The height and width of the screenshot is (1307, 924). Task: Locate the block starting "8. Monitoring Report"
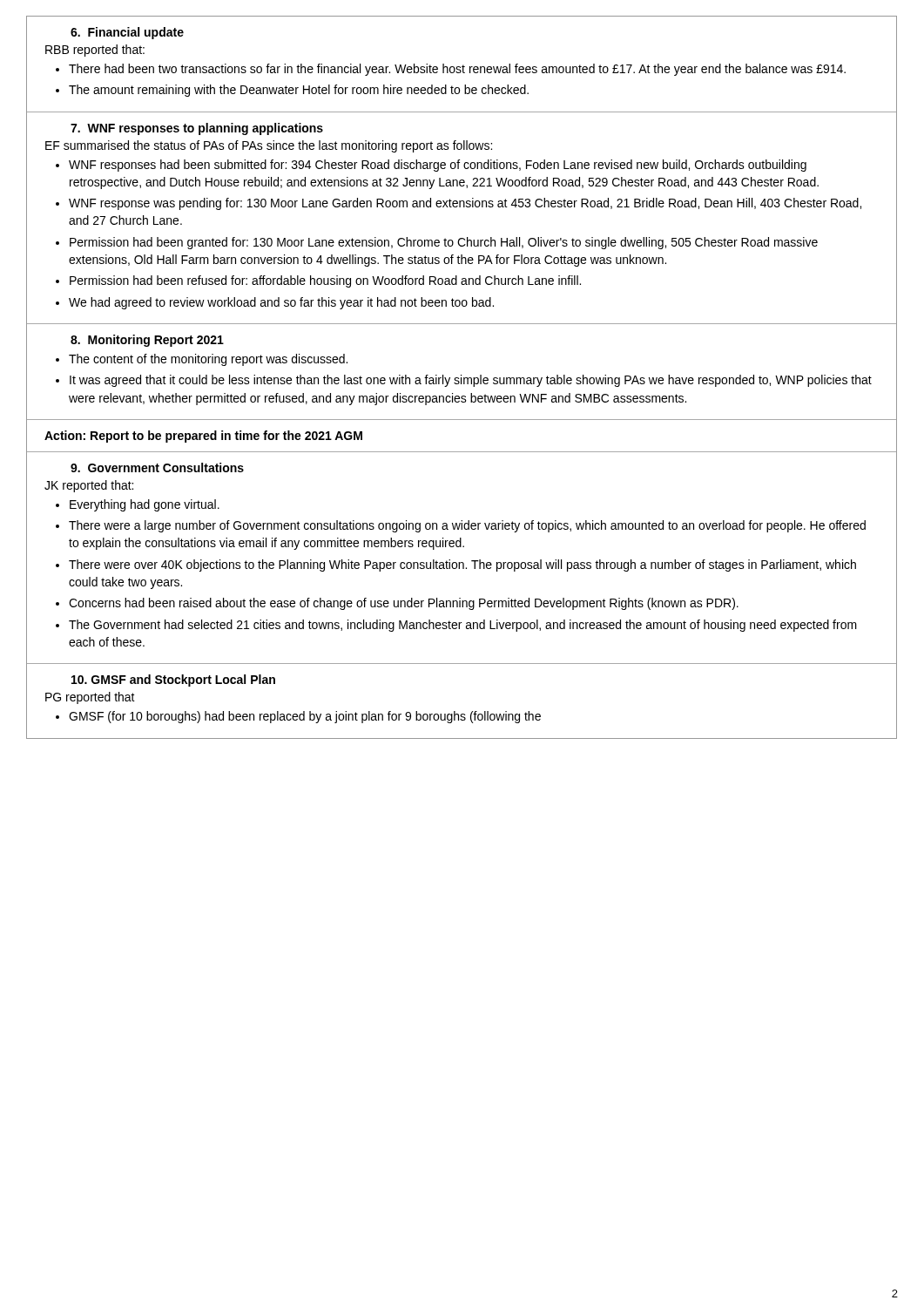[x=147, y=340]
